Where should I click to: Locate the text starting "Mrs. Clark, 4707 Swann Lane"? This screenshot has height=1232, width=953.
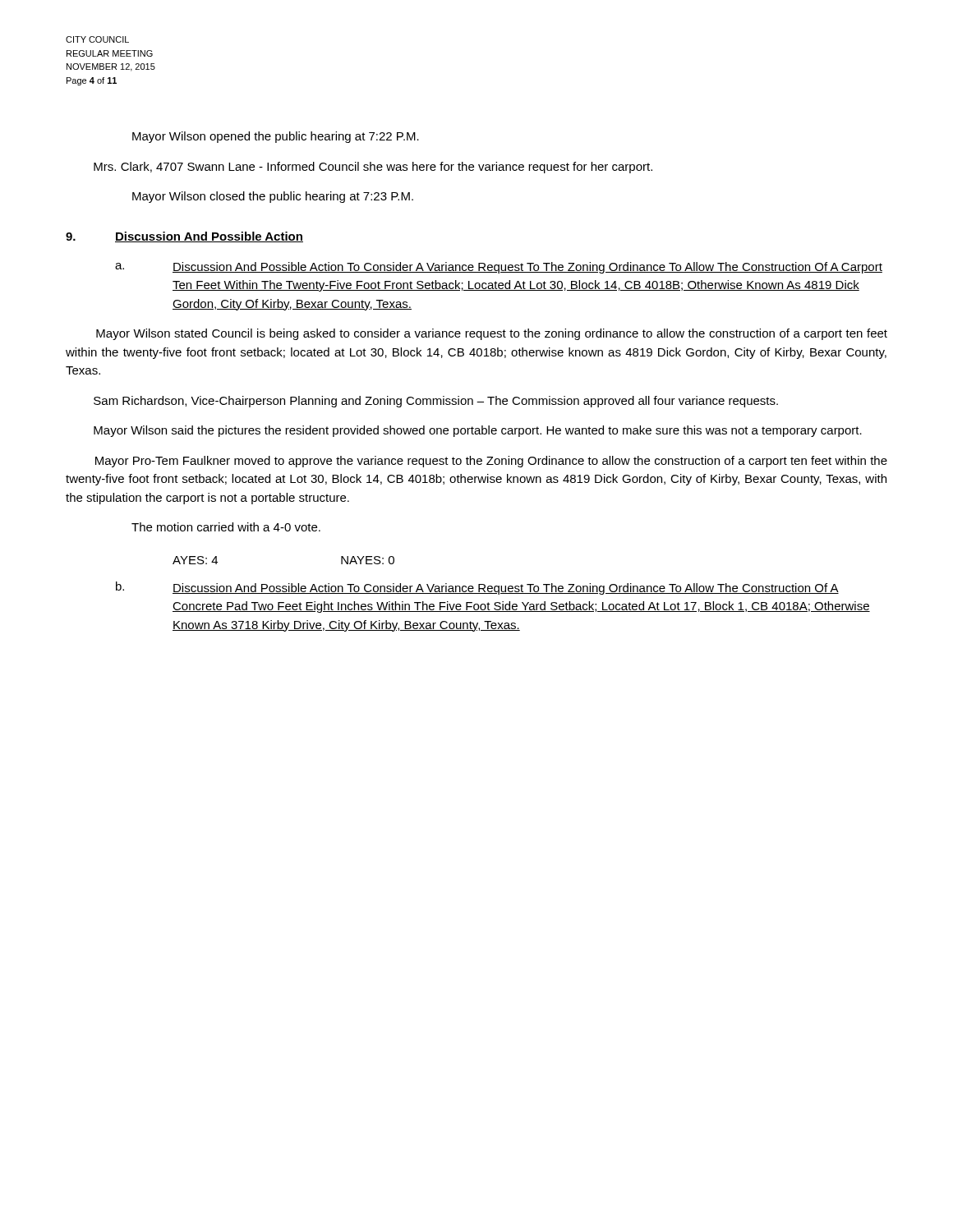click(x=360, y=166)
